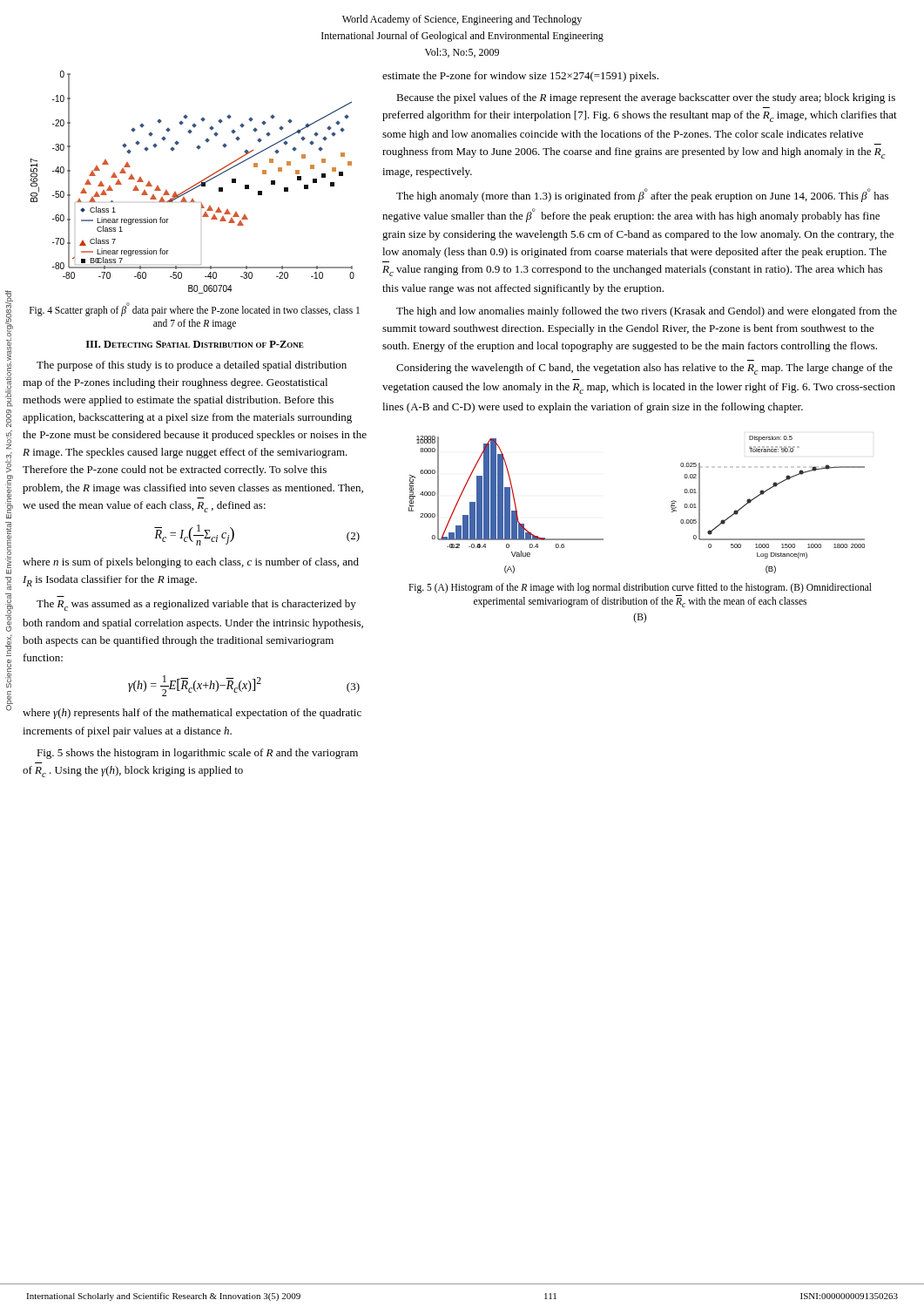924x1307 pixels.
Task: Find the block on this page that starts "where γ(h) represents half of the mathematical expectation"
Action: point(195,722)
